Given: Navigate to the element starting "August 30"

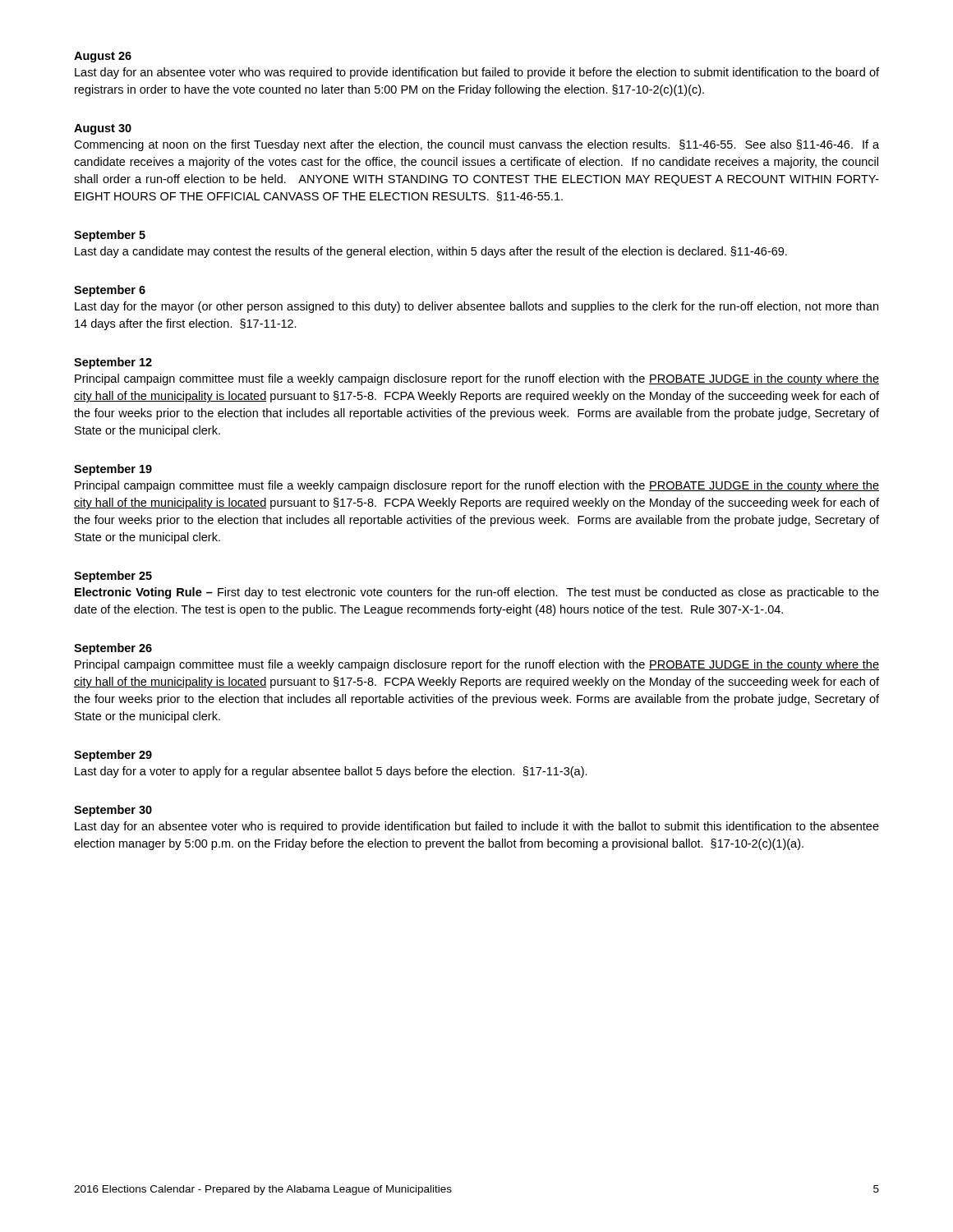Looking at the screenshot, I should tap(103, 128).
